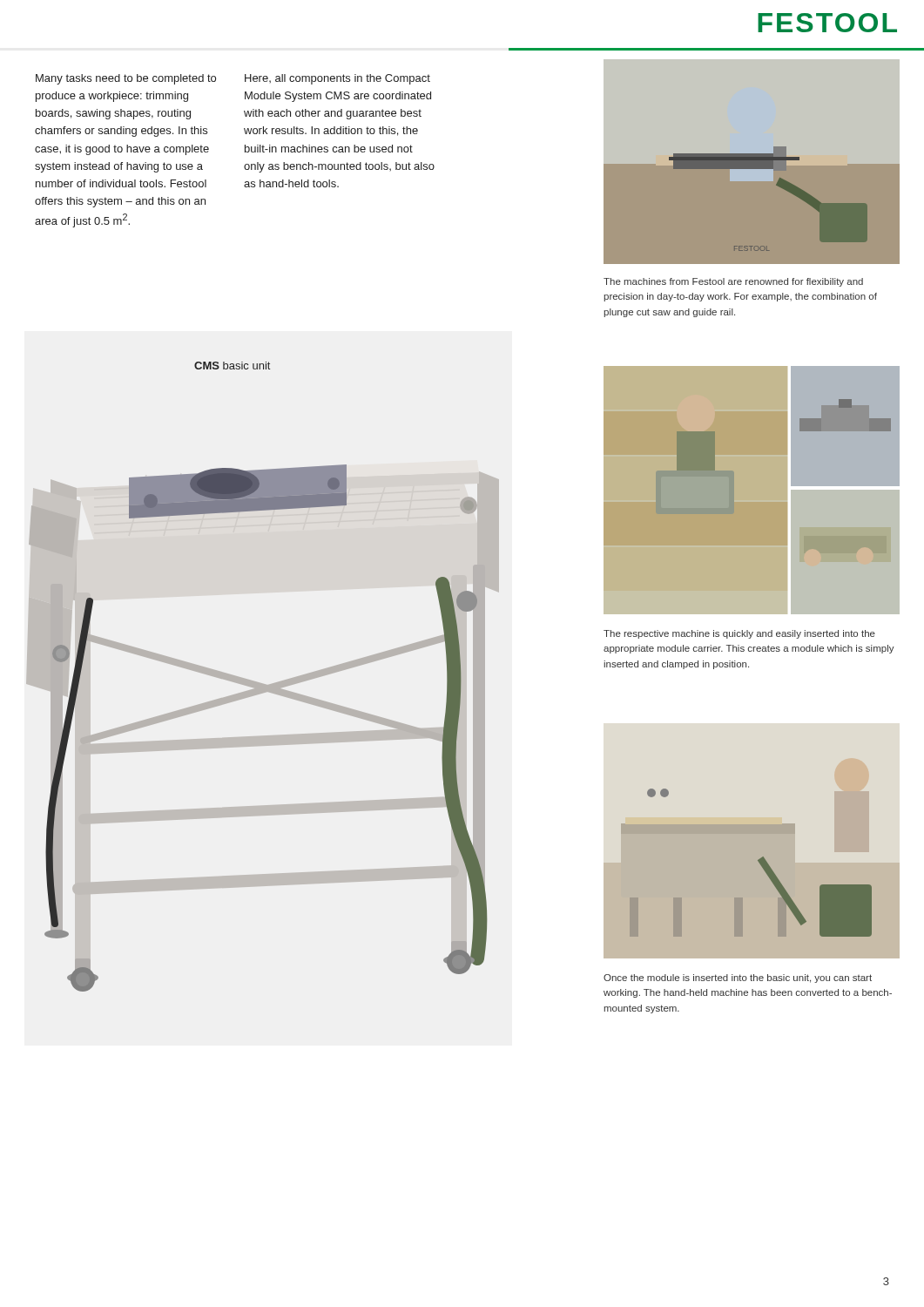Click the passage that begins "Here, all components in the Compact Module System"

pos(339,131)
